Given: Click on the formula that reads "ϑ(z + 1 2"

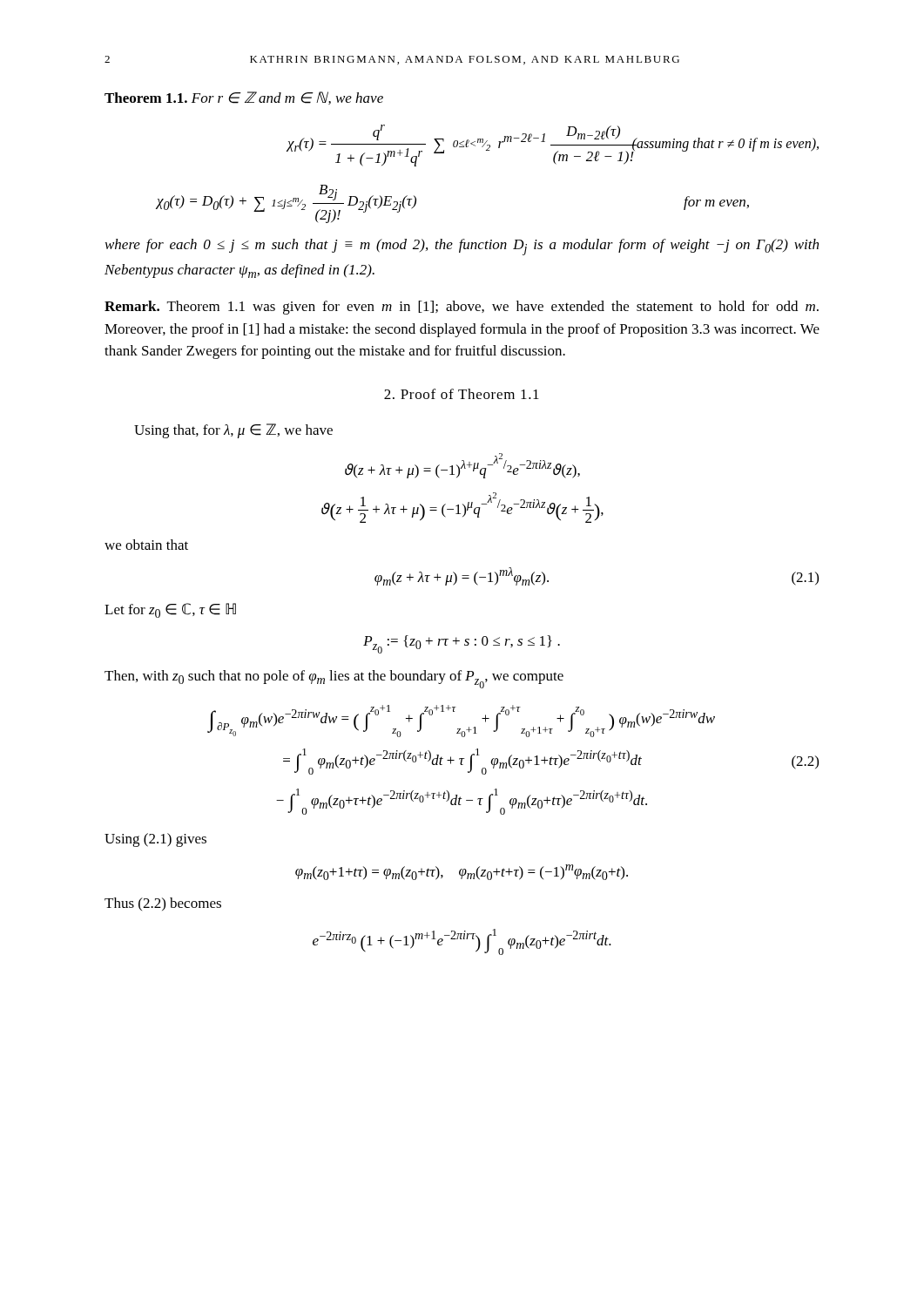Looking at the screenshot, I should (x=462, y=508).
